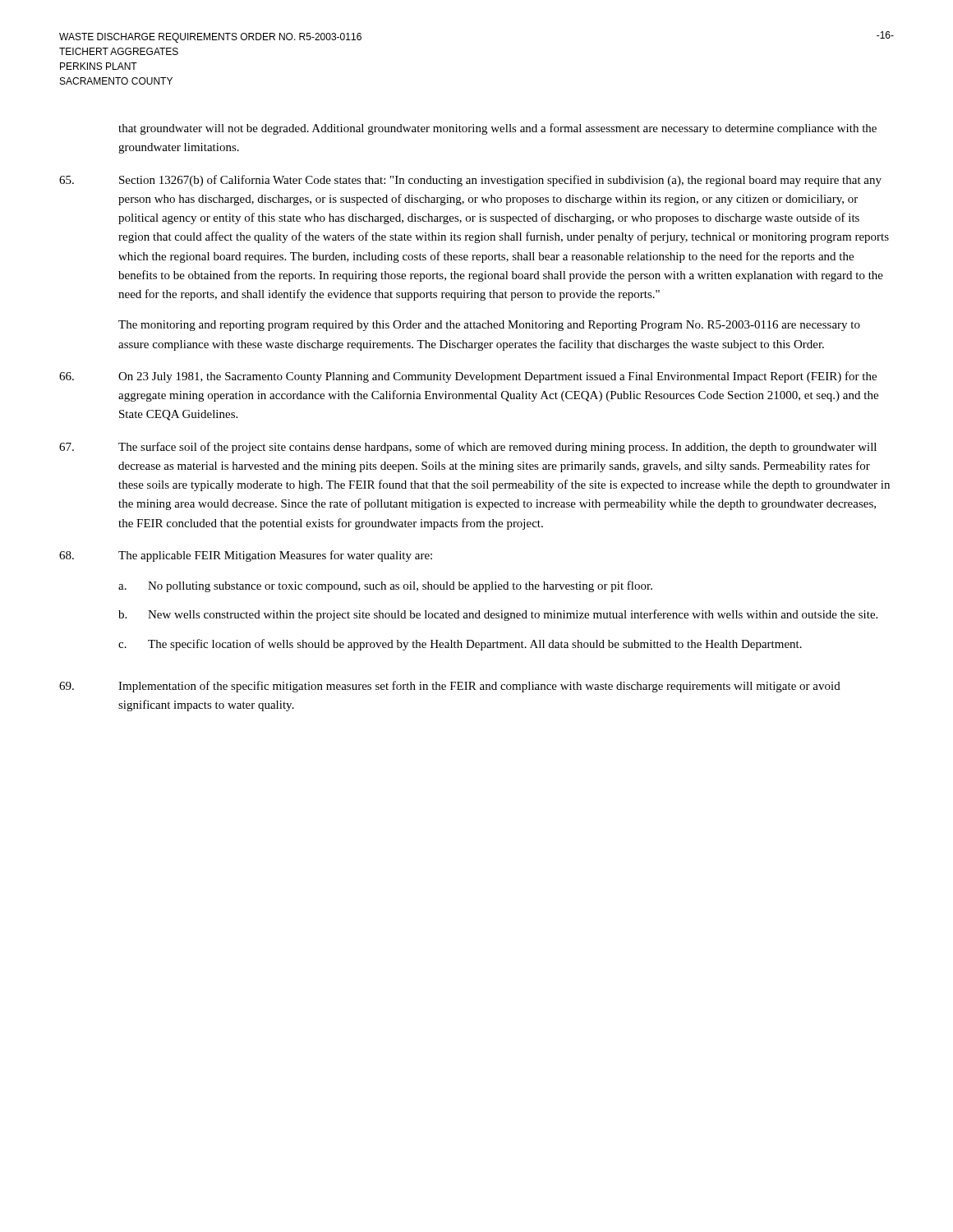The image size is (953, 1232).
Task: Click on the list item containing "b. New wells constructed"
Action: tap(506, 615)
